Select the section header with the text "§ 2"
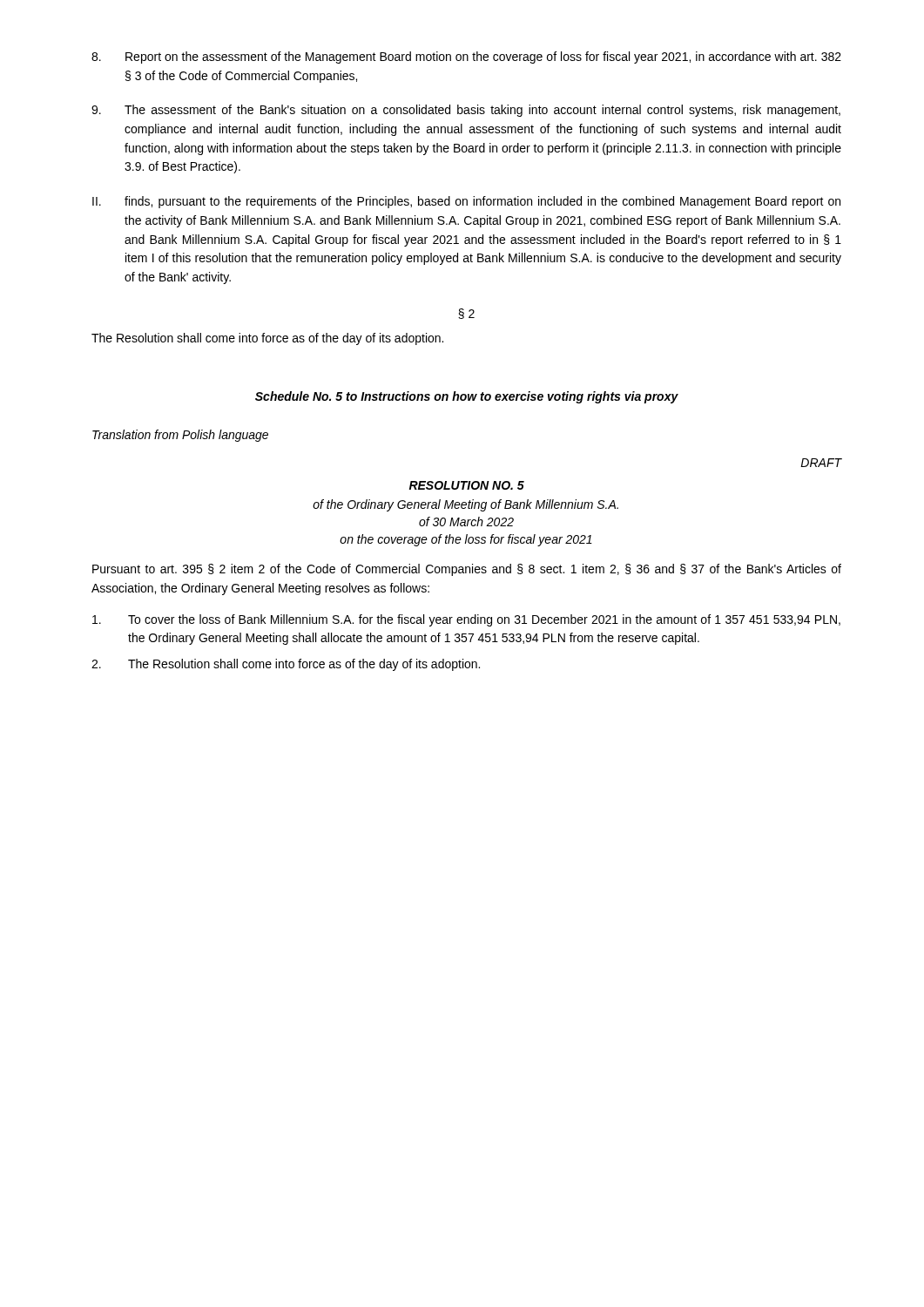The height and width of the screenshot is (1307, 924). [x=466, y=313]
